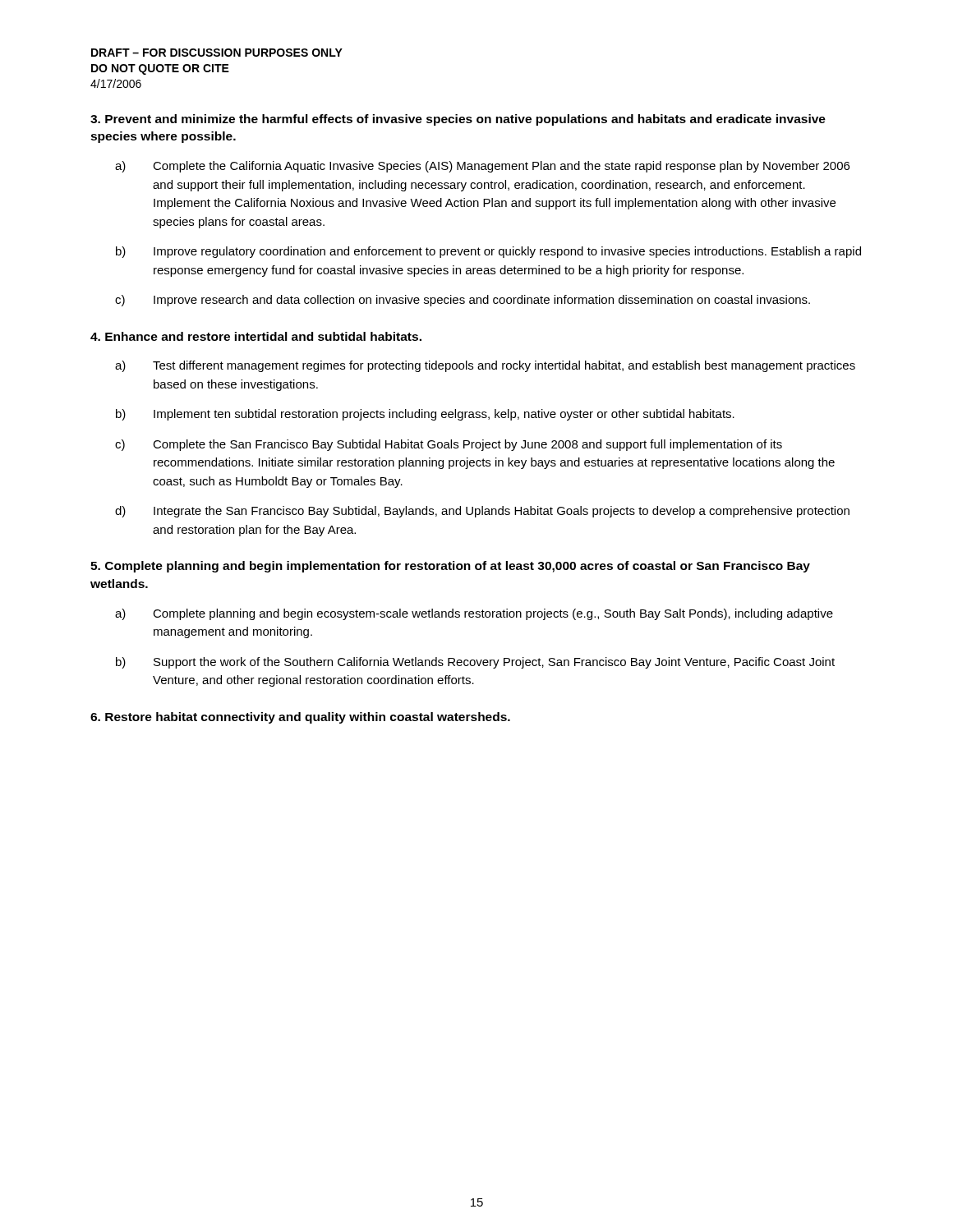Image resolution: width=953 pixels, height=1232 pixels.
Task: Locate the text block starting "5. Complete planning"
Action: (450, 575)
